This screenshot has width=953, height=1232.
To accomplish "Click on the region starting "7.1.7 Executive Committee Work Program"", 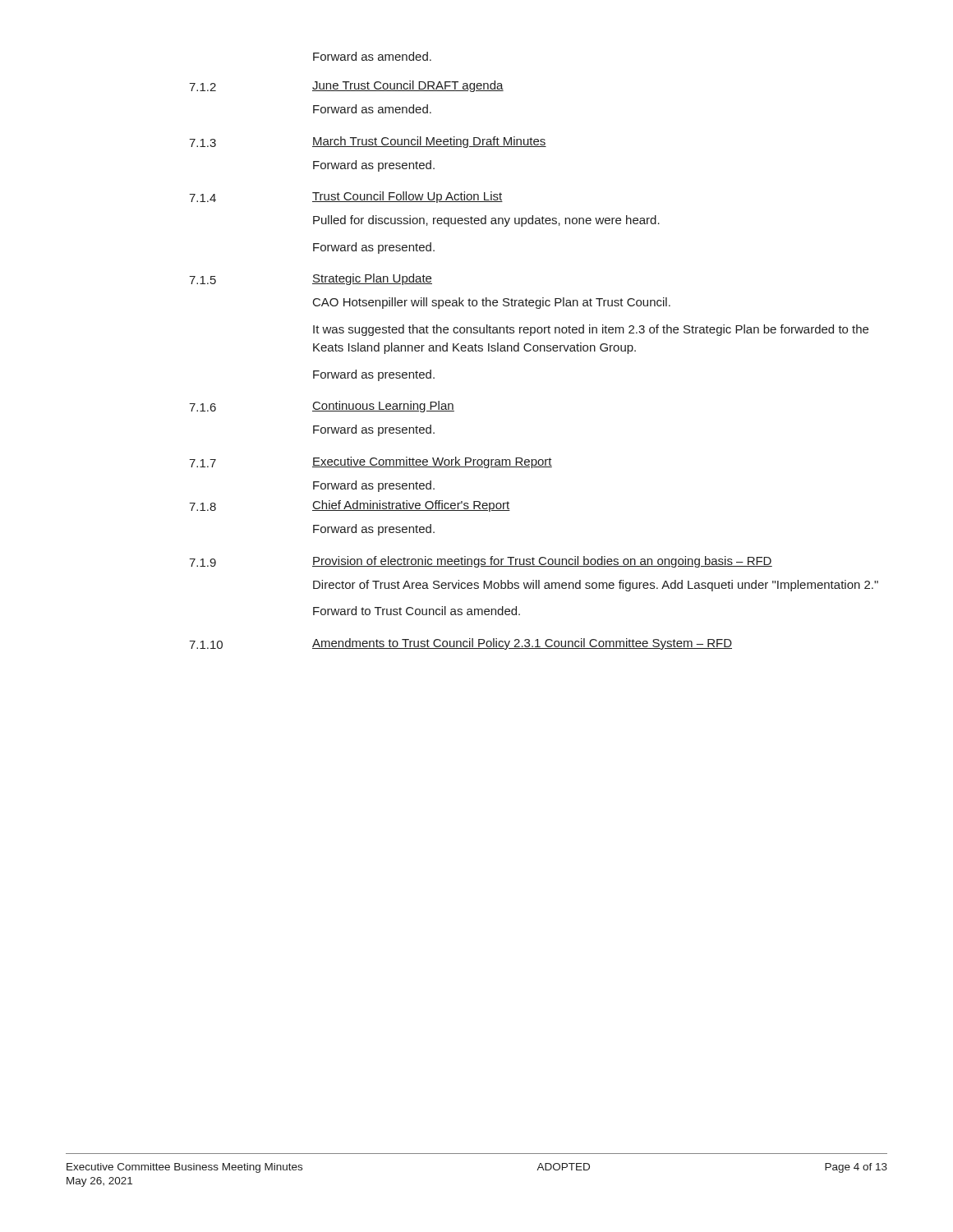I will 538,462.
